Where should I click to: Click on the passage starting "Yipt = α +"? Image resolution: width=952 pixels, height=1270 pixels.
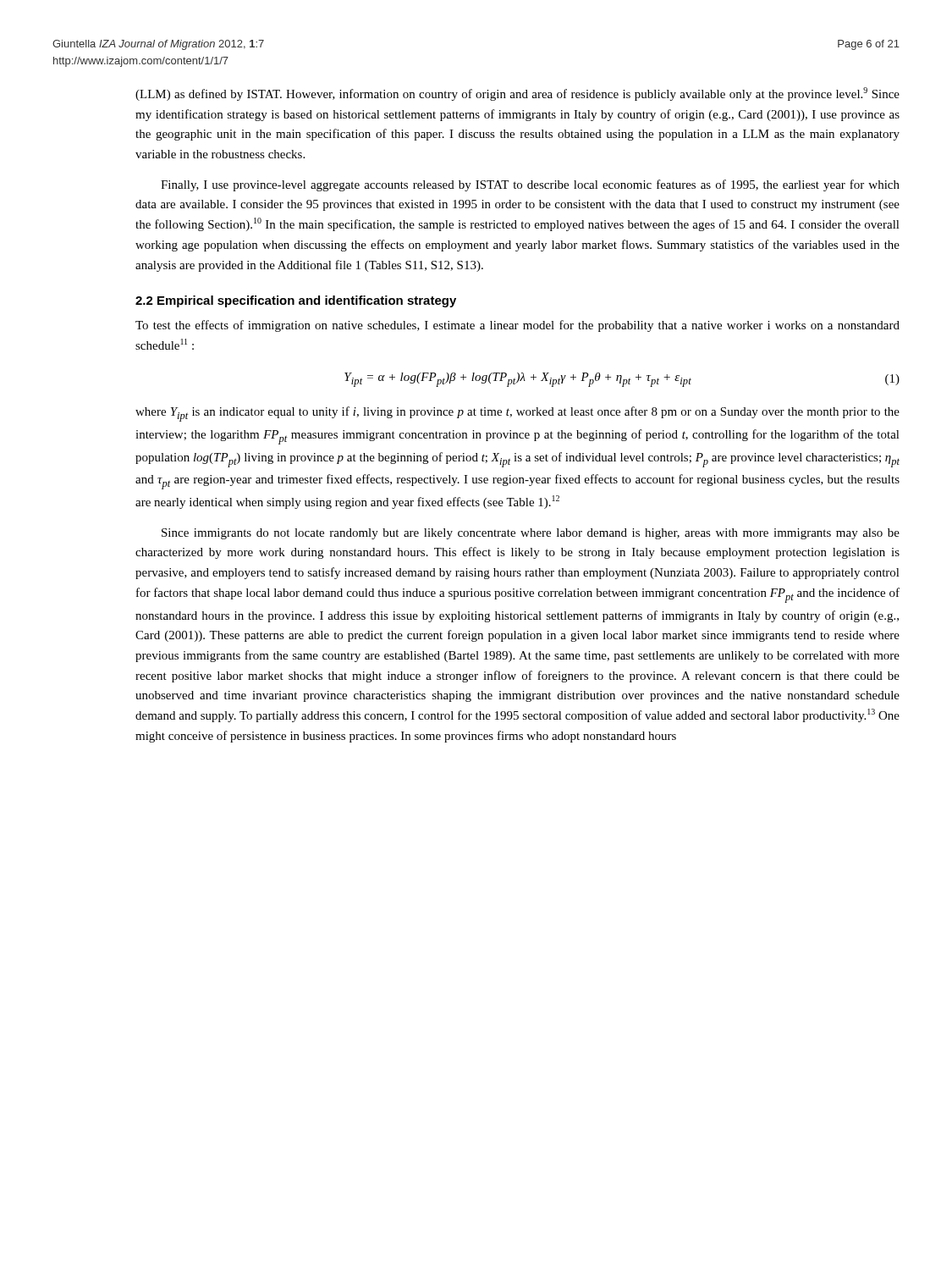click(622, 379)
